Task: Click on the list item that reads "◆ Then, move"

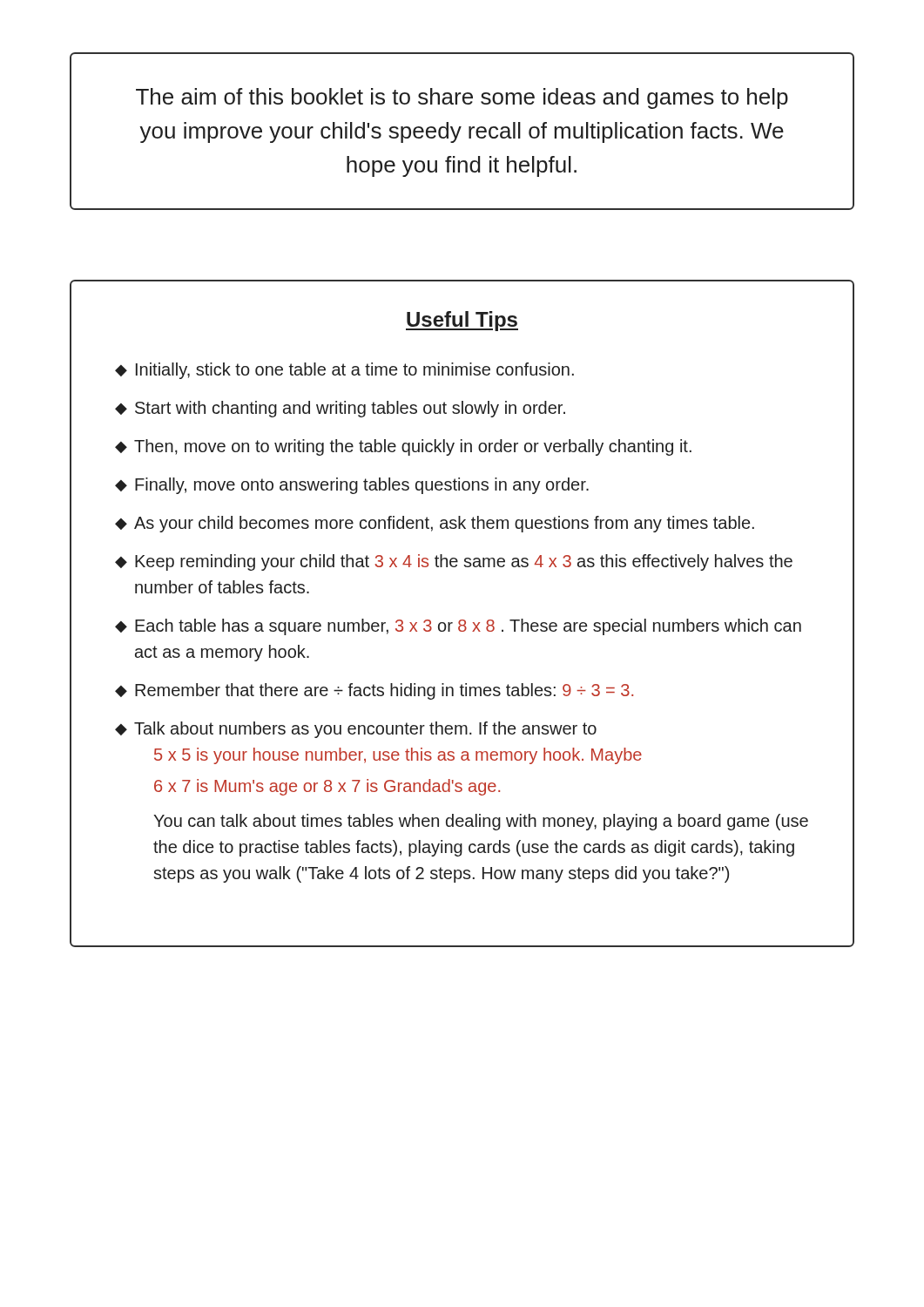Action: click(x=462, y=446)
